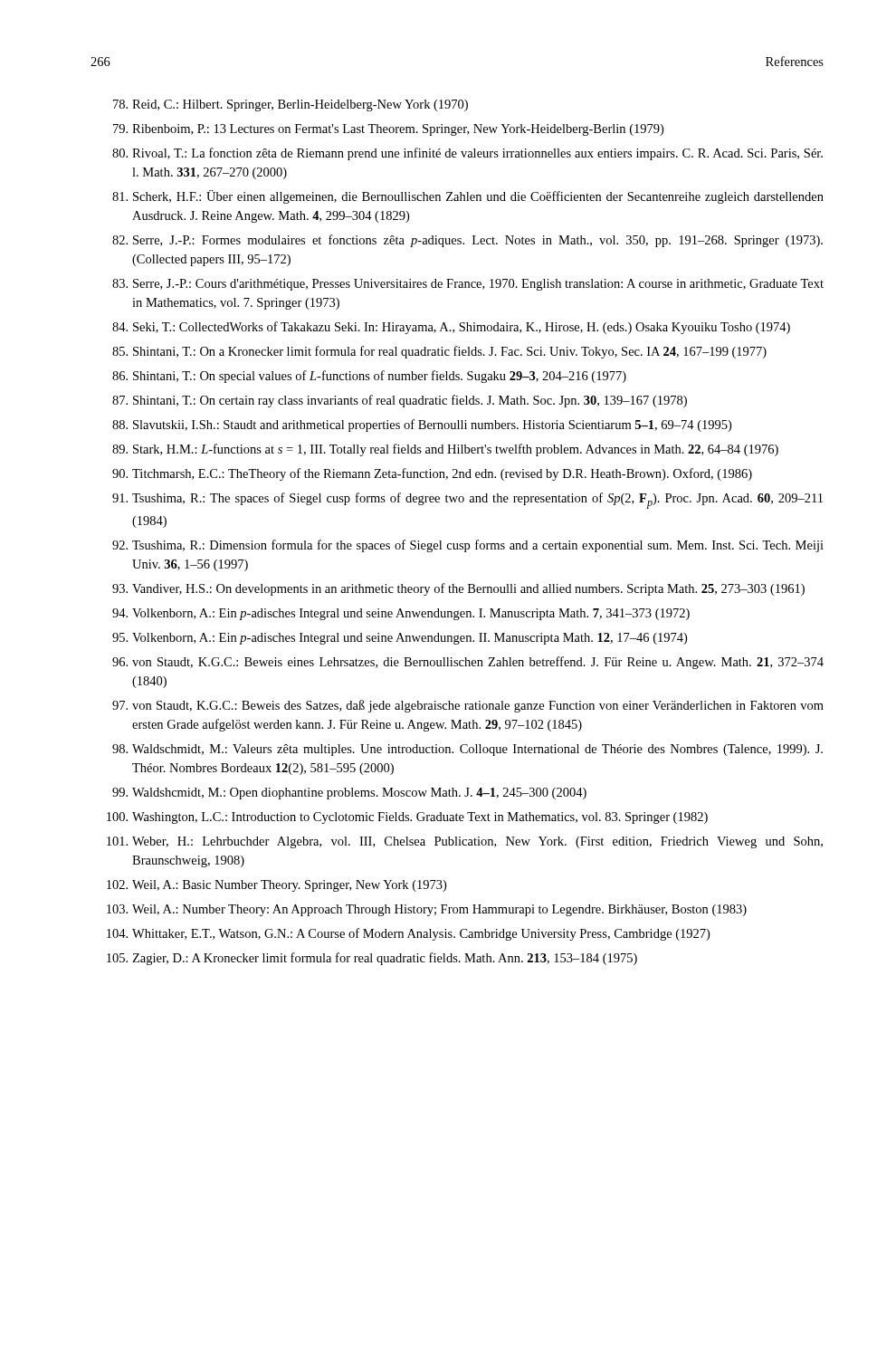
Task: Select the list item that says "84. Seki, T.: CollectedWorks of"
Action: click(x=457, y=327)
